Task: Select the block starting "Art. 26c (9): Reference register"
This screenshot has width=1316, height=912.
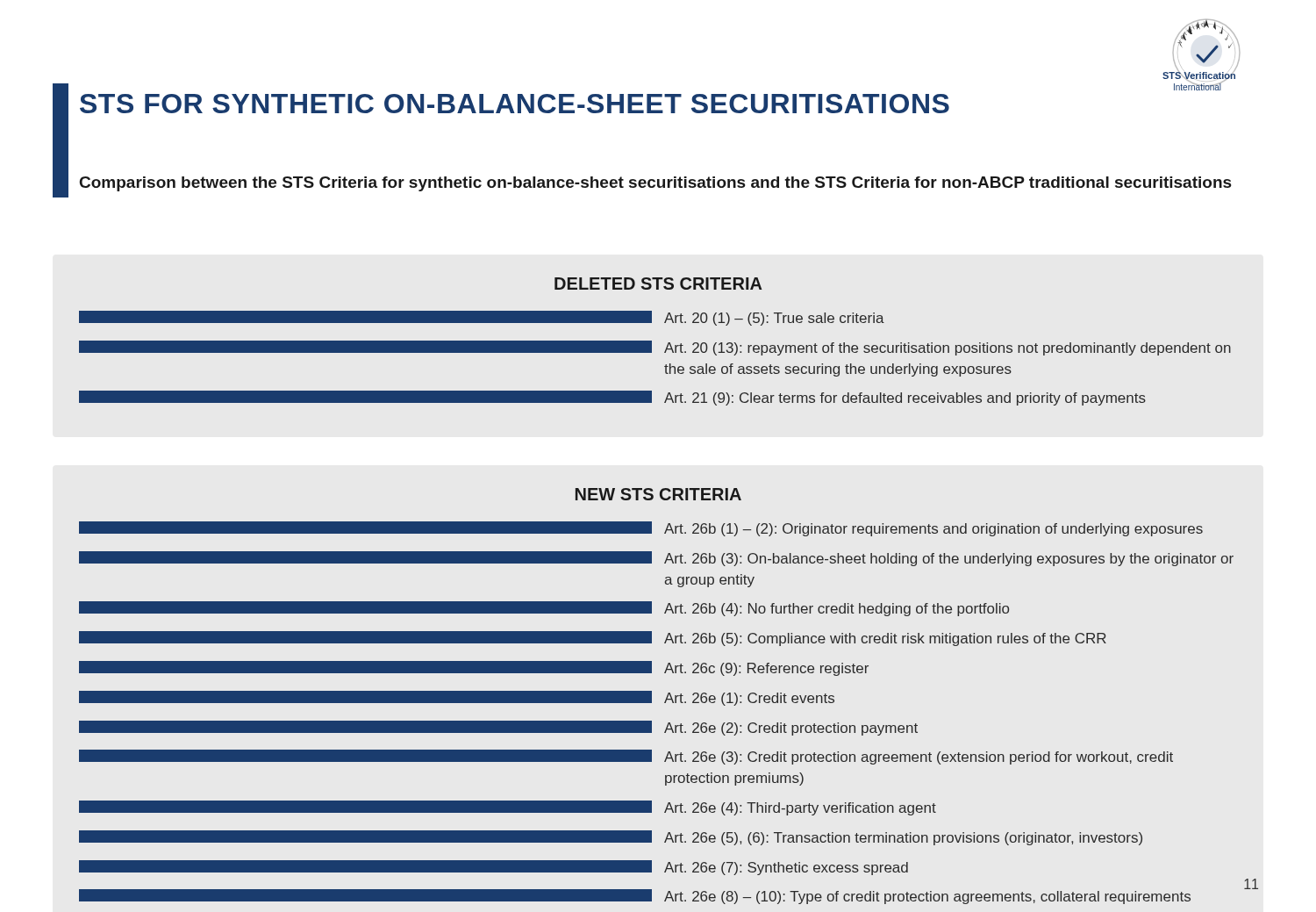Action: pyautogui.click(x=658, y=669)
